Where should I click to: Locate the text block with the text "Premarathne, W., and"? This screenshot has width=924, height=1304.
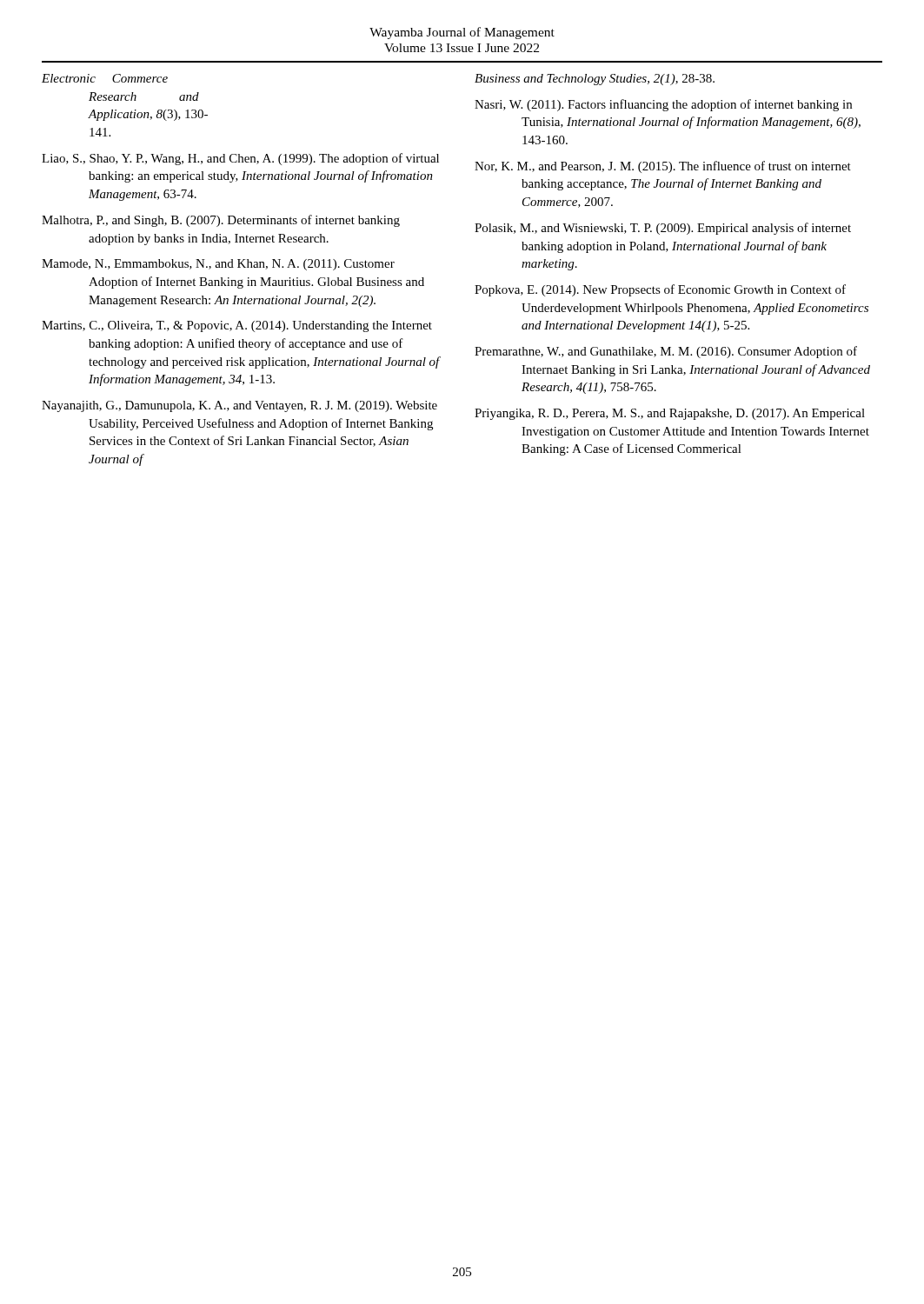tap(672, 369)
